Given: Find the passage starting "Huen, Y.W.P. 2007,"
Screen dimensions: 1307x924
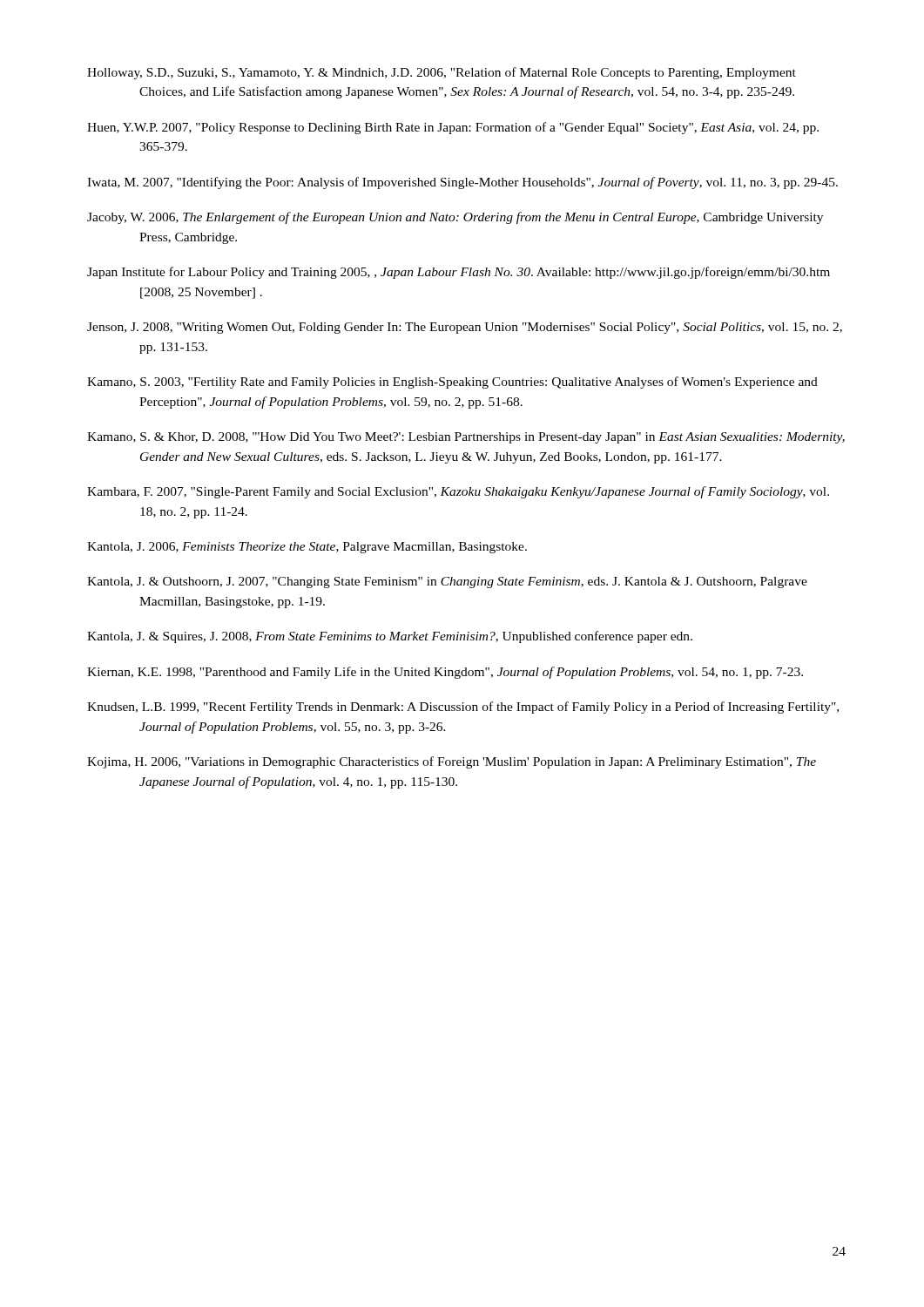Looking at the screenshot, I should point(453,137).
